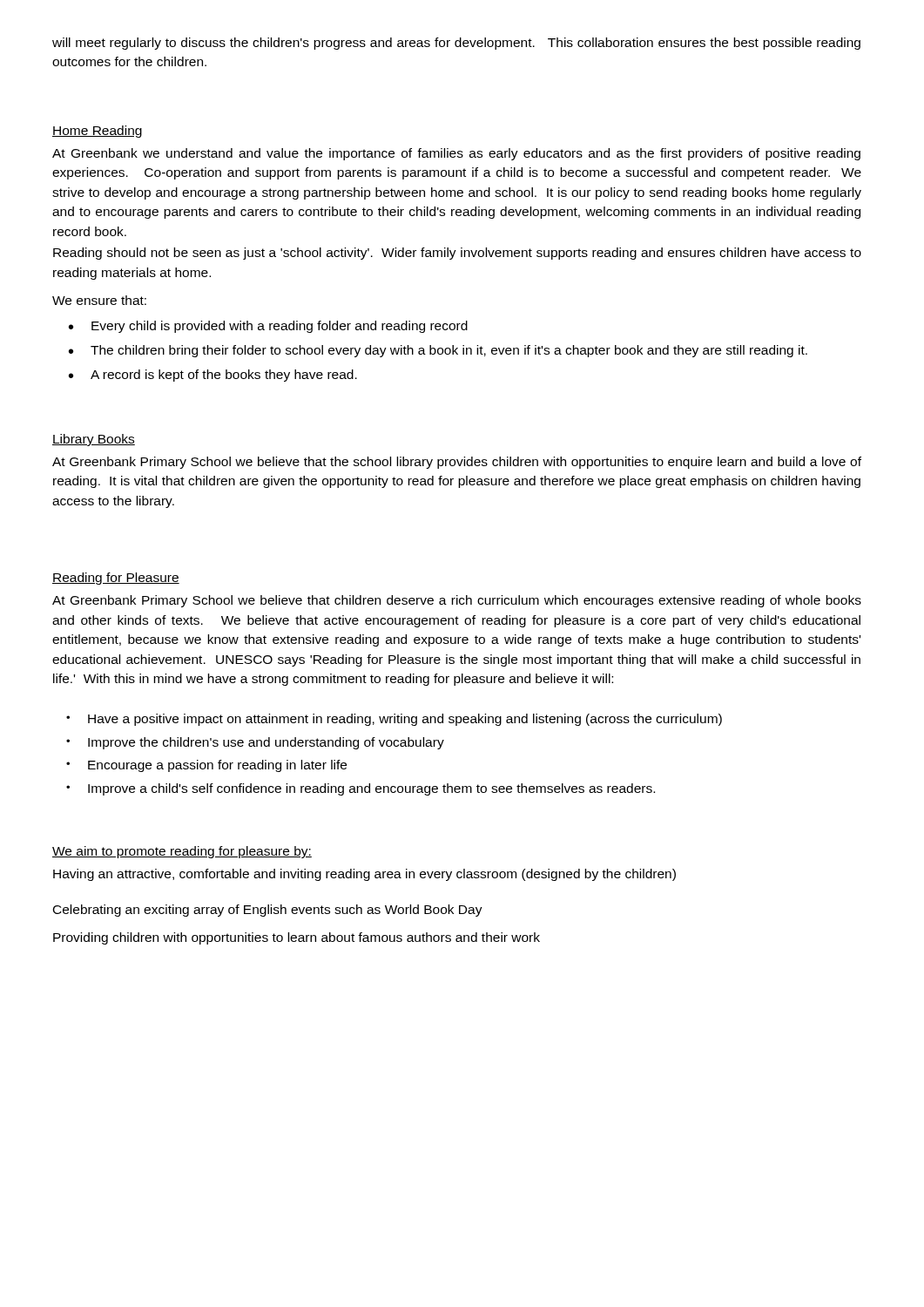Image resolution: width=924 pixels, height=1307 pixels.
Task: Point to the block starting "Having an attractive, comfortable and inviting reading area"
Action: [x=364, y=874]
